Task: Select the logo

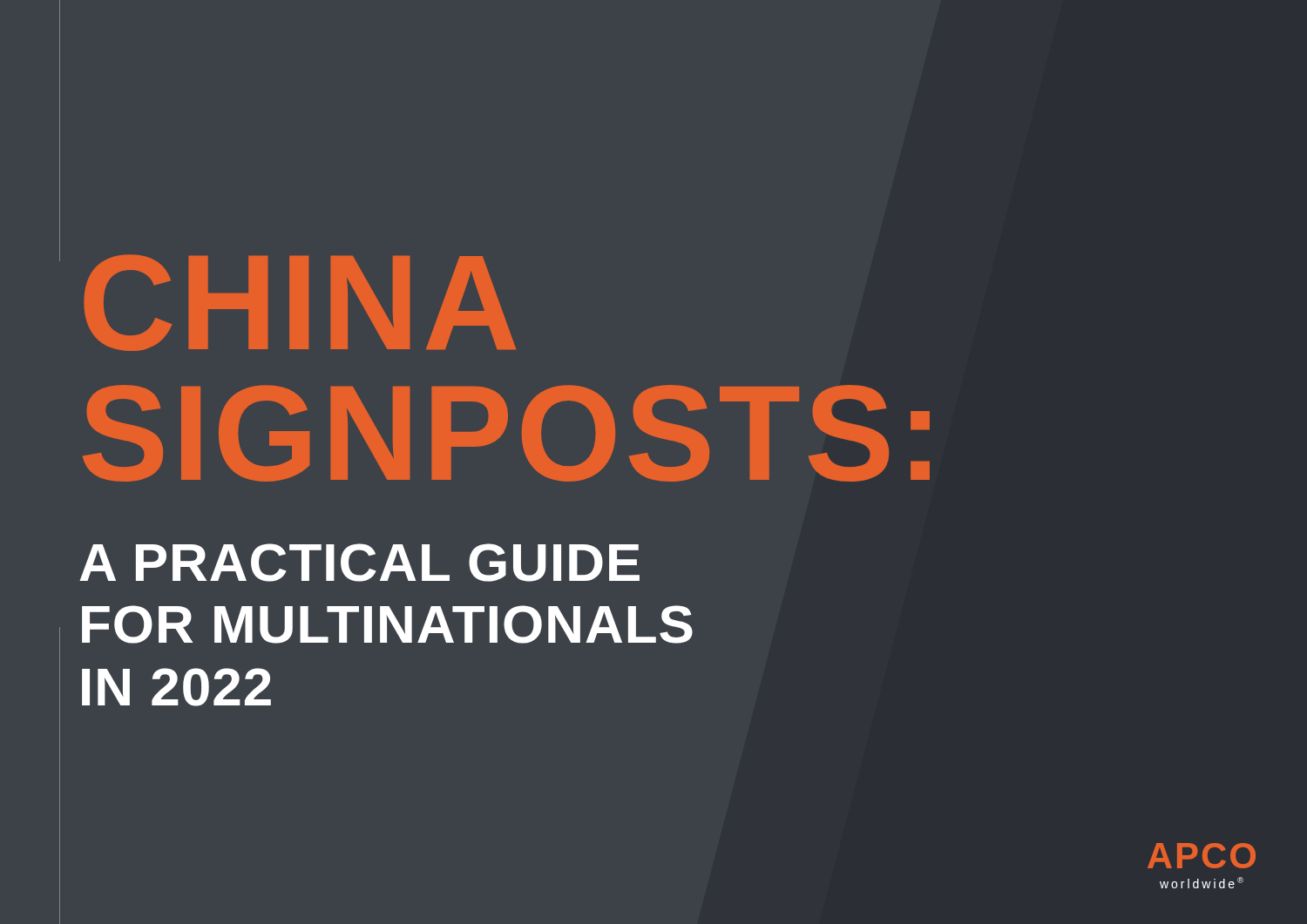Action: (x=1203, y=864)
